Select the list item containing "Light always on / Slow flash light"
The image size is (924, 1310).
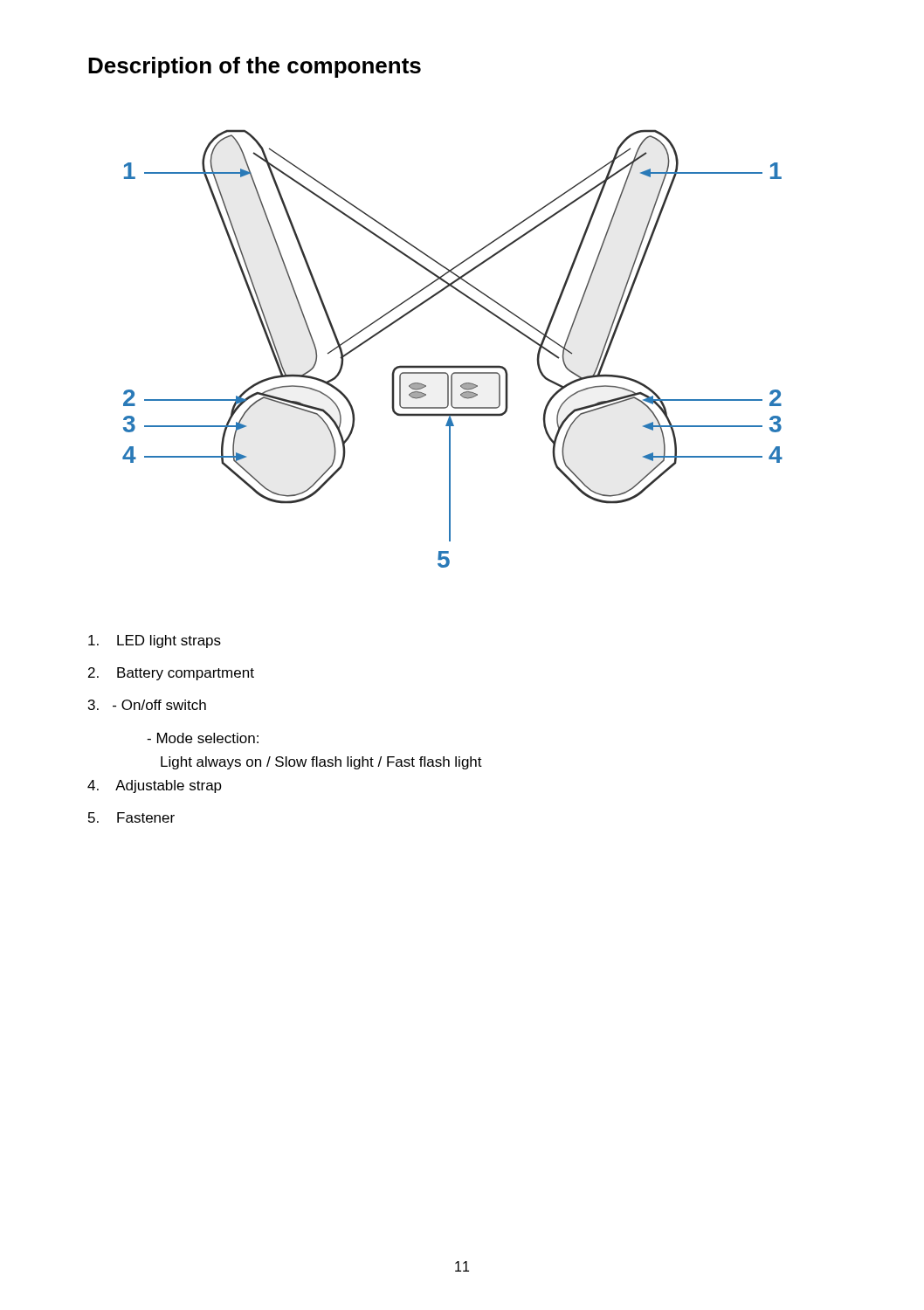(321, 762)
